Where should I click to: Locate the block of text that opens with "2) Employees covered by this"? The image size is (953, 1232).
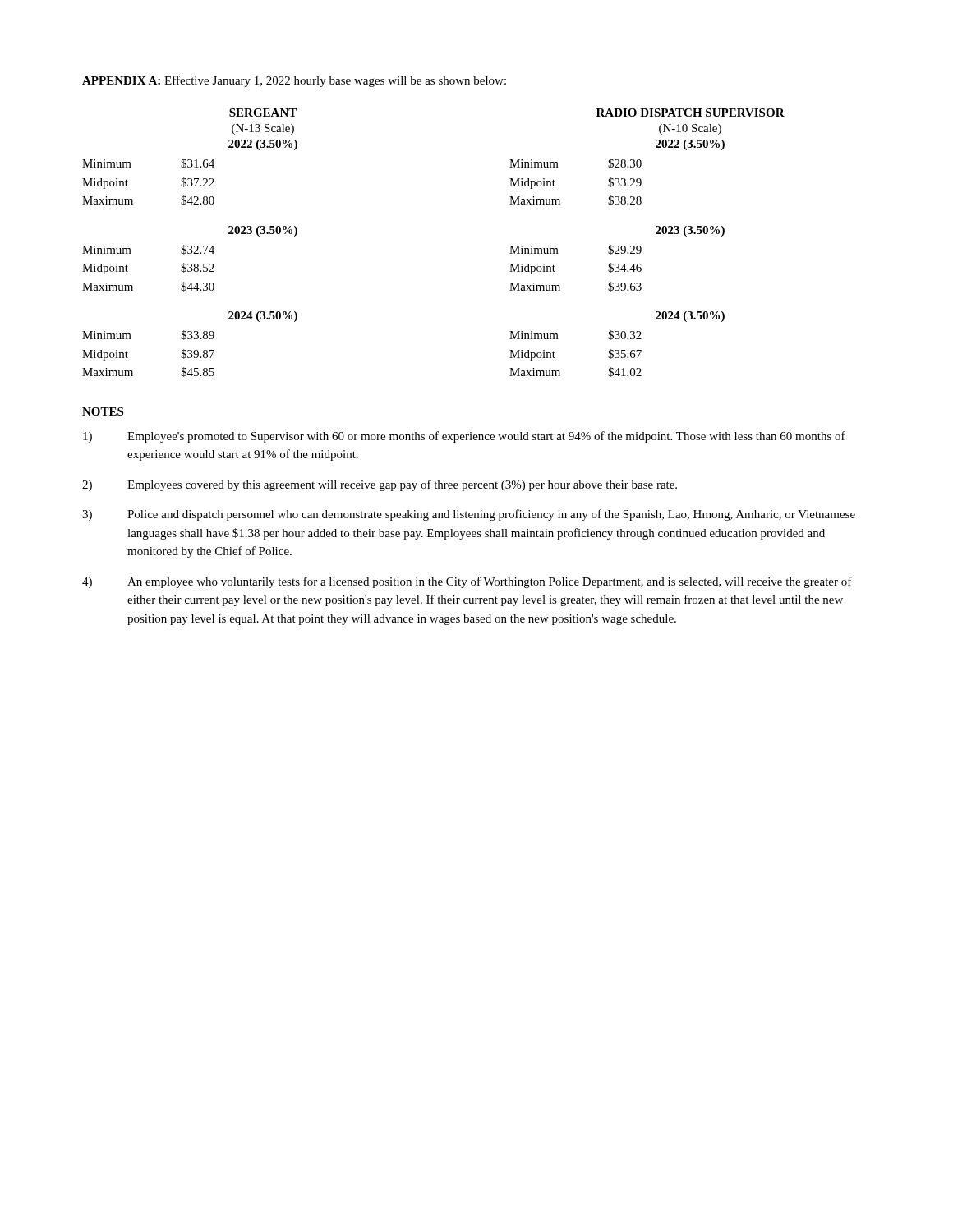pyautogui.click(x=476, y=484)
